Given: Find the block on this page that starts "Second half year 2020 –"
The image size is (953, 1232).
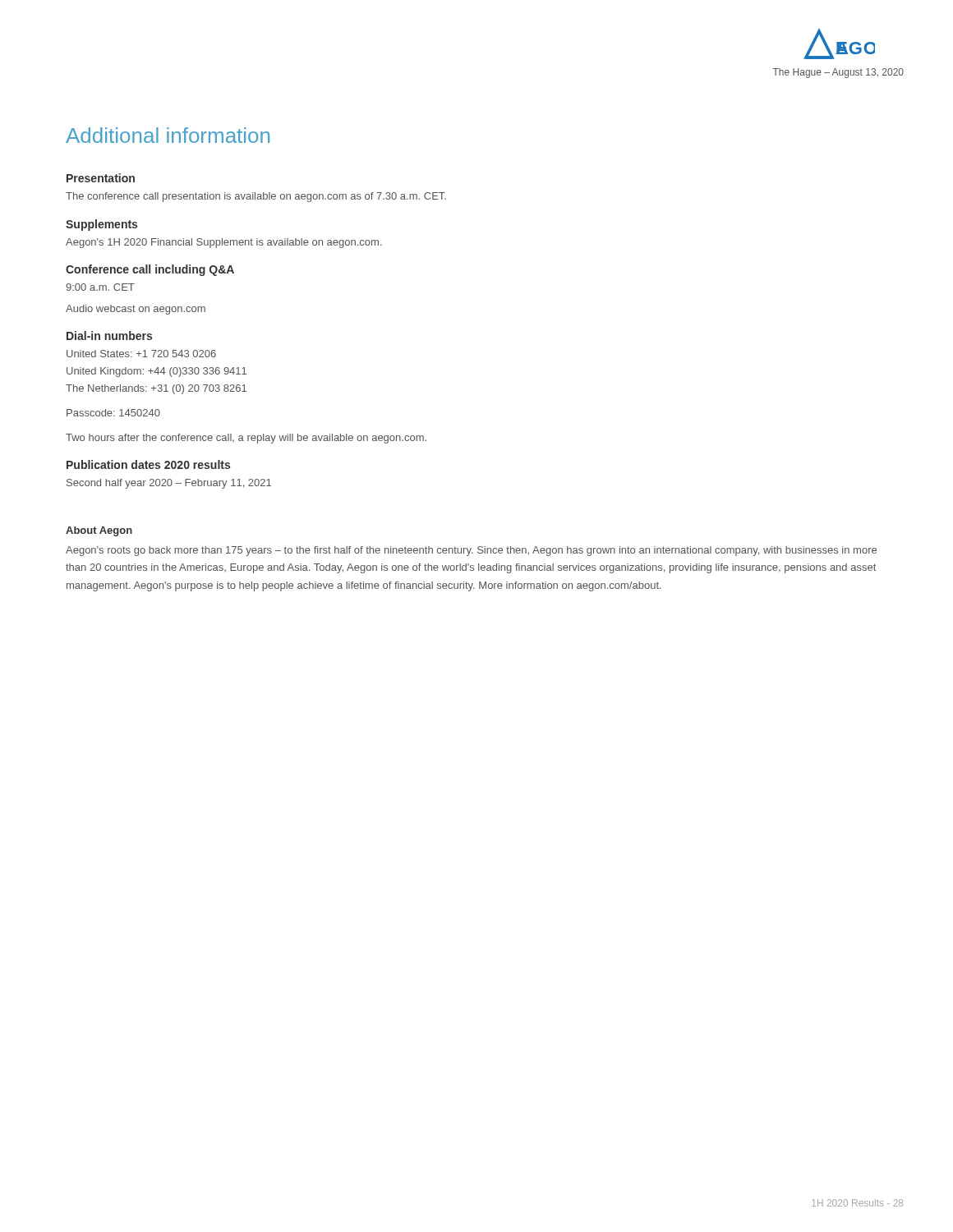Looking at the screenshot, I should click(x=169, y=483).
